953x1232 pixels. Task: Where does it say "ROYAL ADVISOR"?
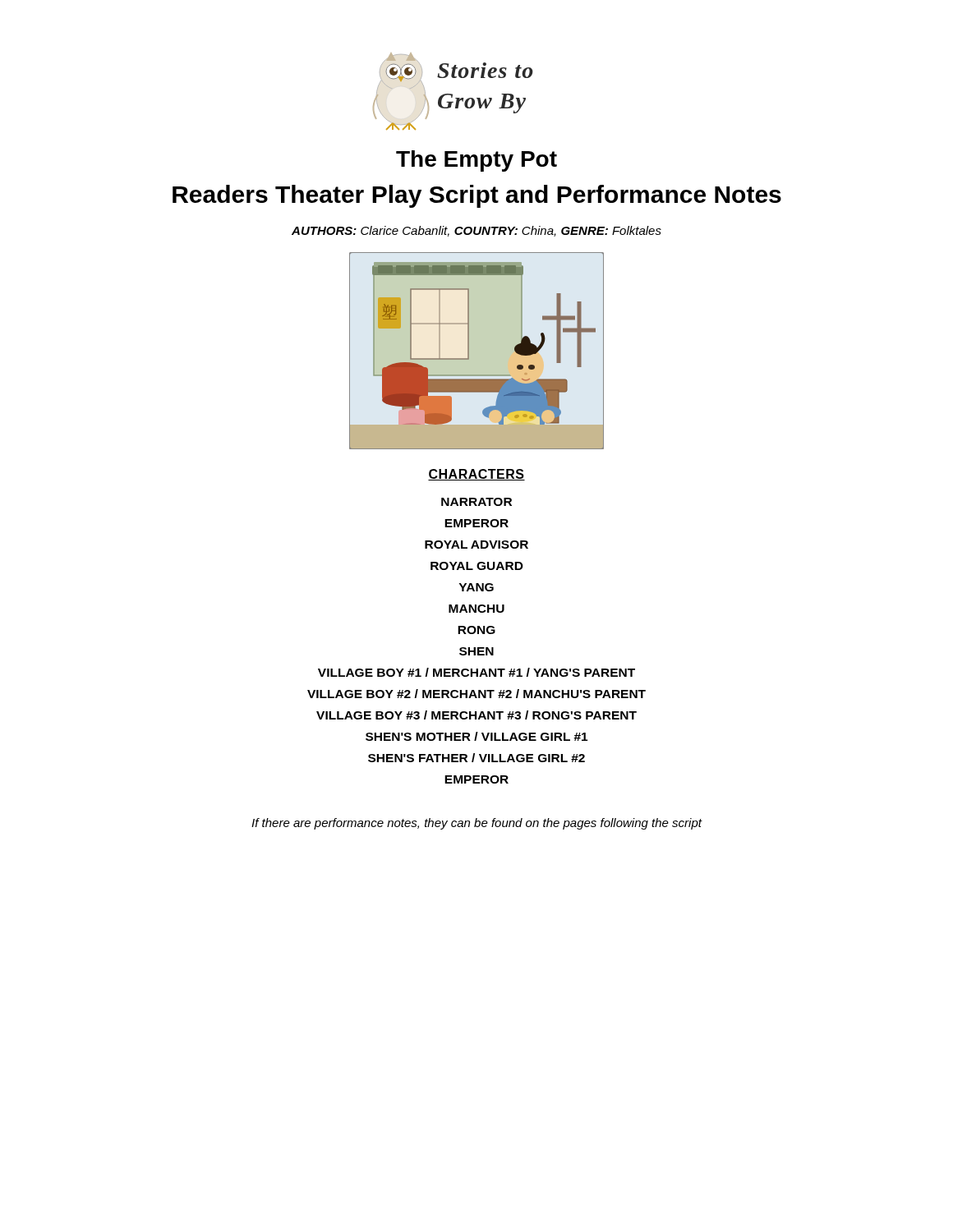pos(476,544)
